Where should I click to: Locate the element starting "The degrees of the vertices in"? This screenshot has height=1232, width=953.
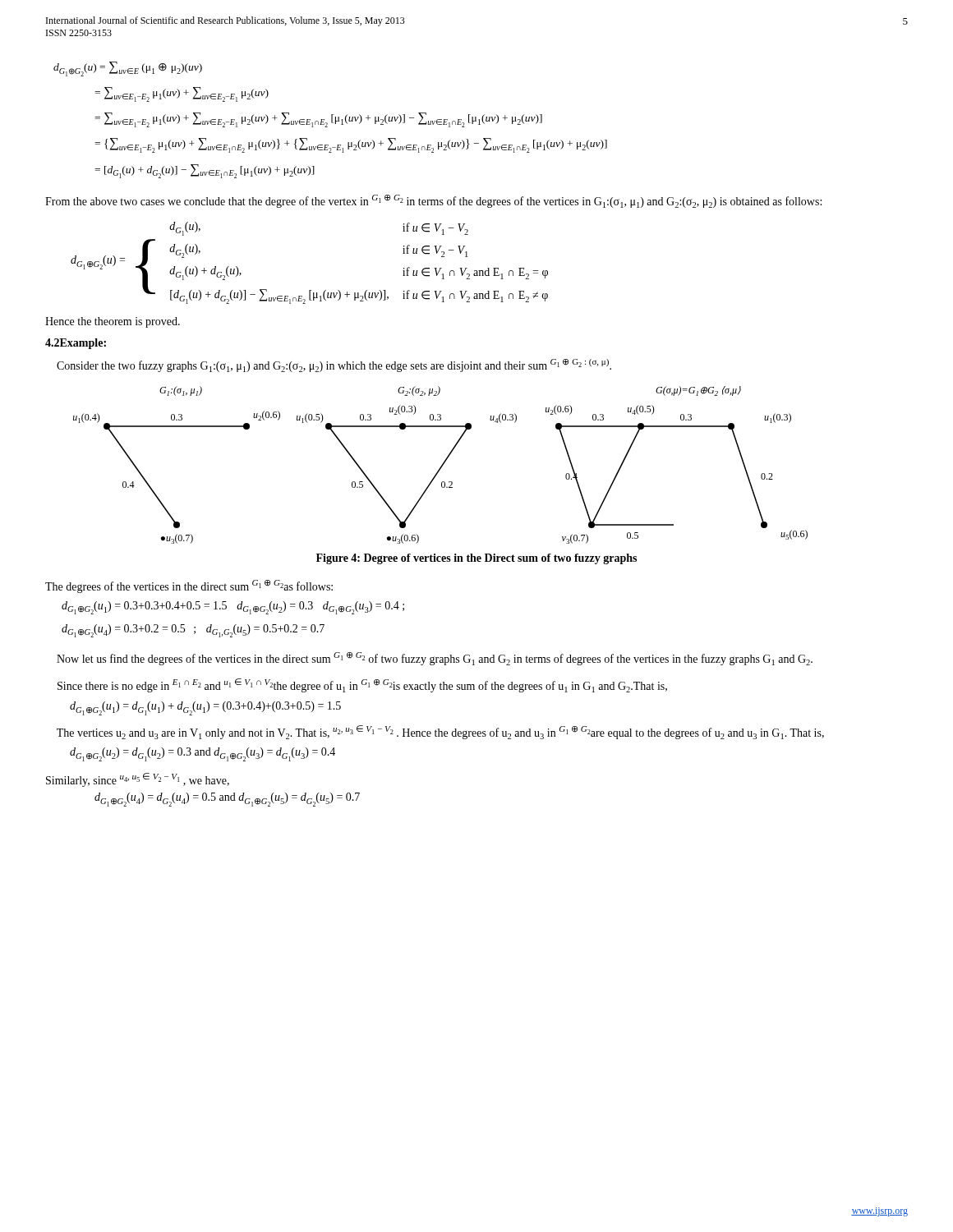225,608
